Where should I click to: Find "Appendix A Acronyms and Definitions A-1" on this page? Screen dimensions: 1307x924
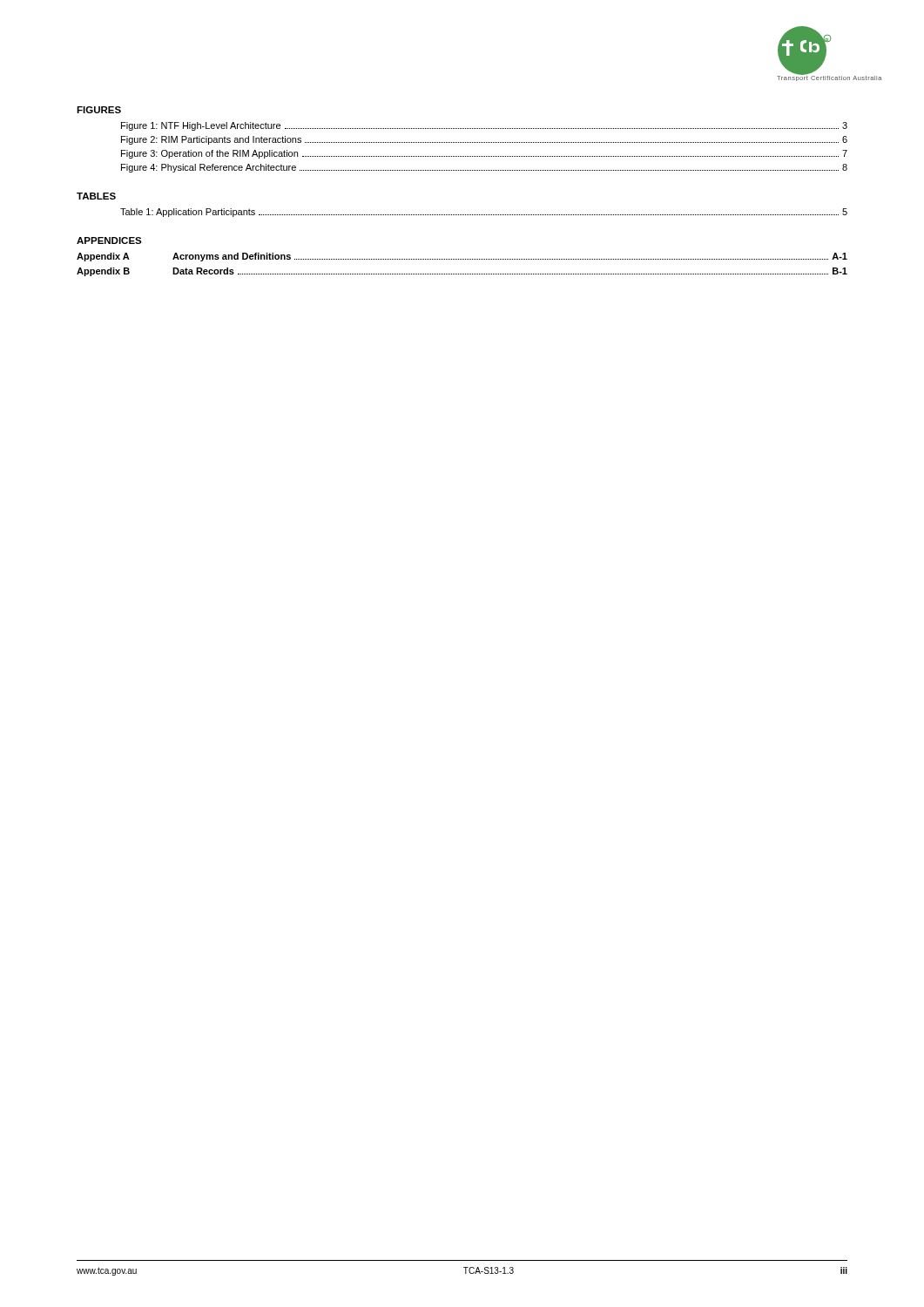tap(462, 256)
